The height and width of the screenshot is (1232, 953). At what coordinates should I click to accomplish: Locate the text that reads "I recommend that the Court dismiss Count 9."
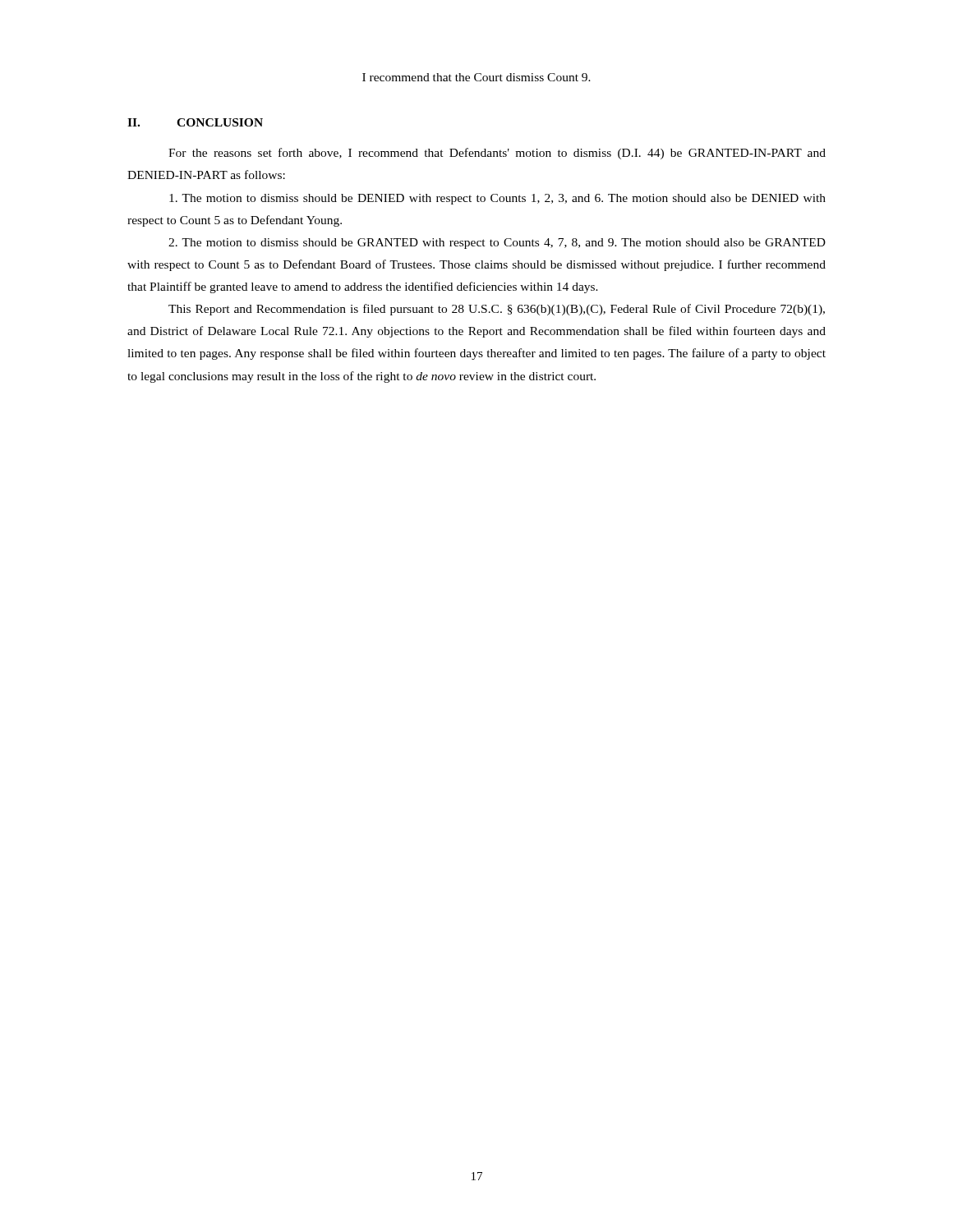tap(476, 77)
